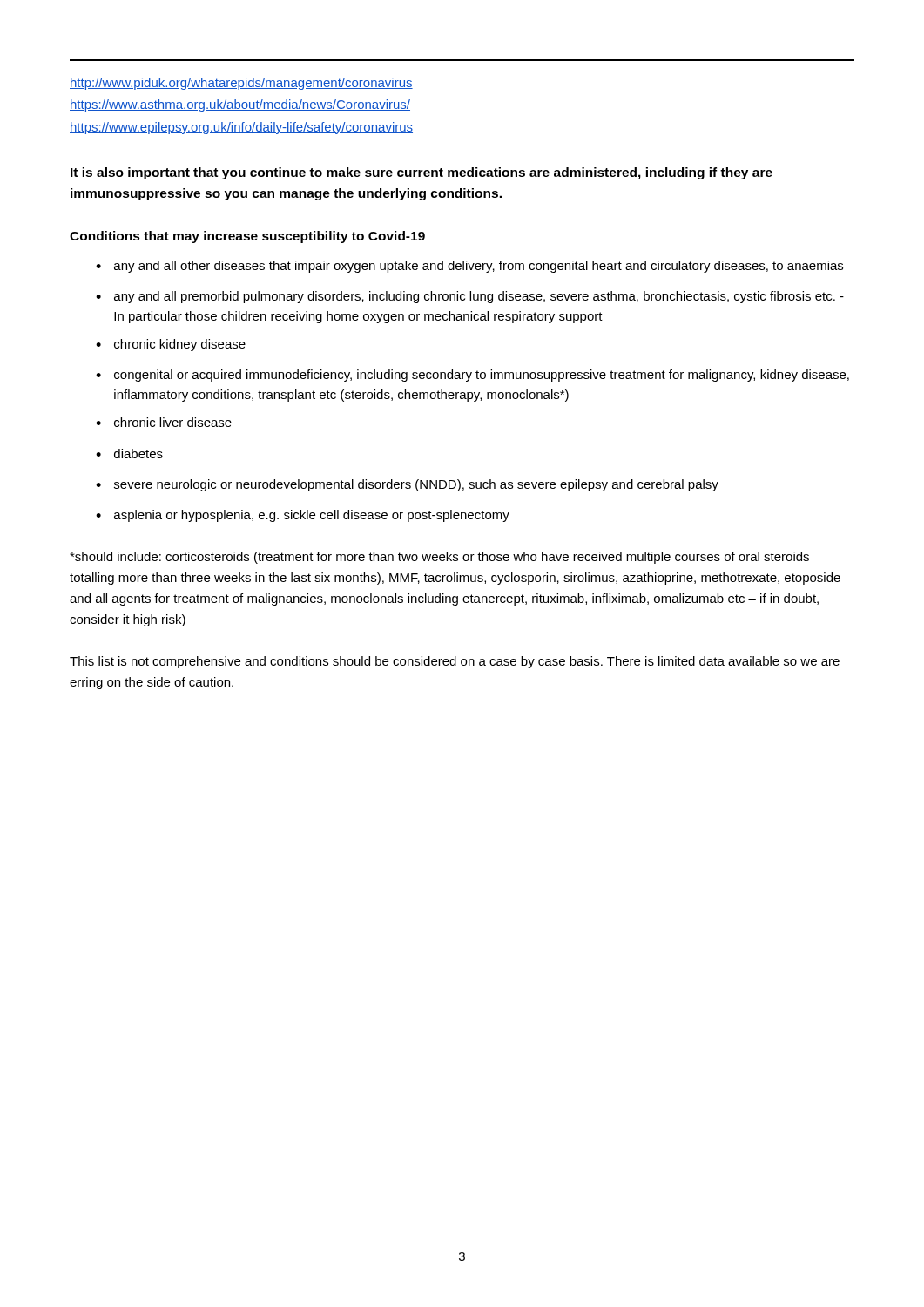The width and height of the screenshot is (924, 1307).
Task: Point to the block beginning "It is also"
Action: pyautogui.click(x=421, y=183)
